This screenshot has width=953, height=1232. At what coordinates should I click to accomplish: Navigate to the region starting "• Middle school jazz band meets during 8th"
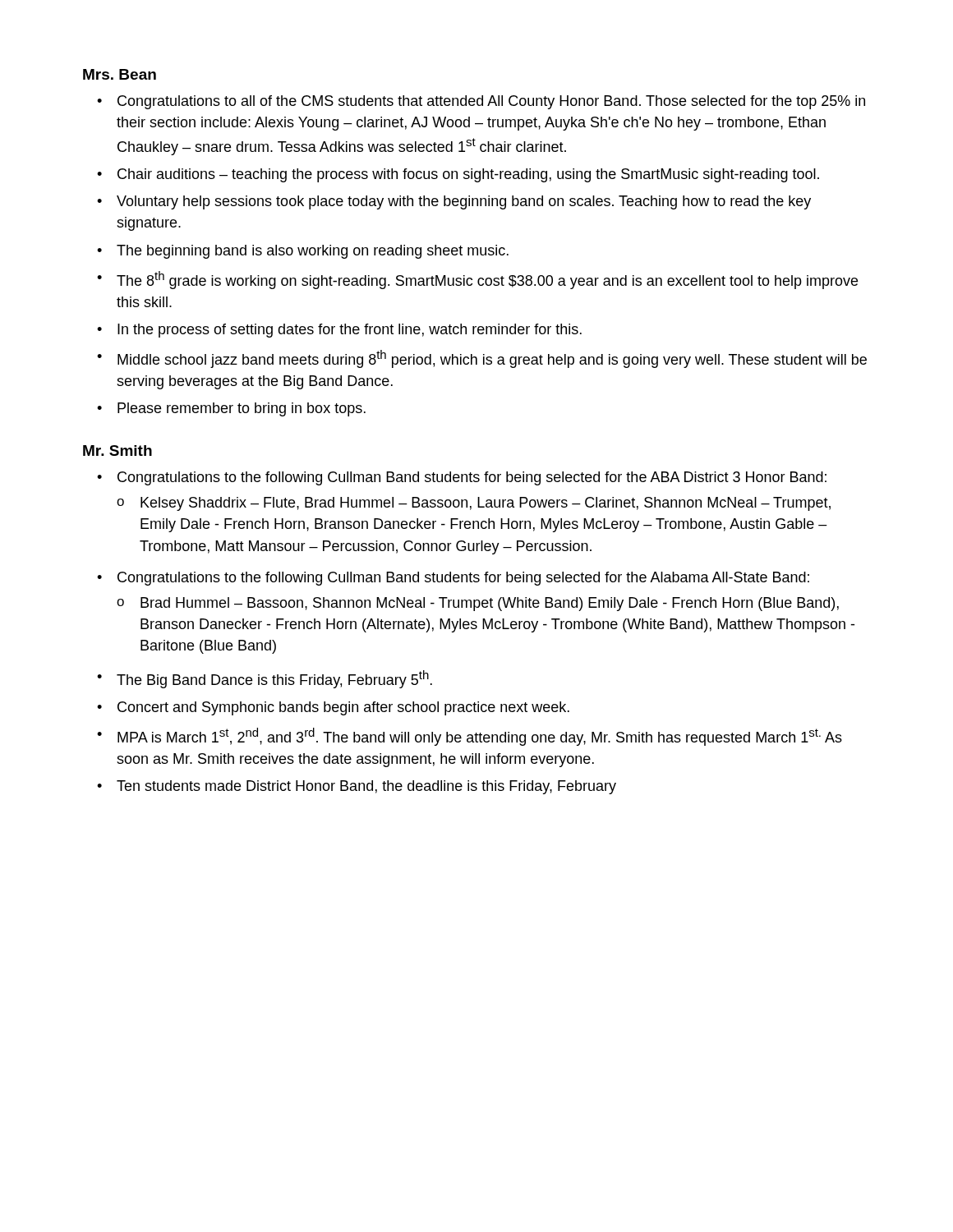pyautogui.click(x=484, y=369)
